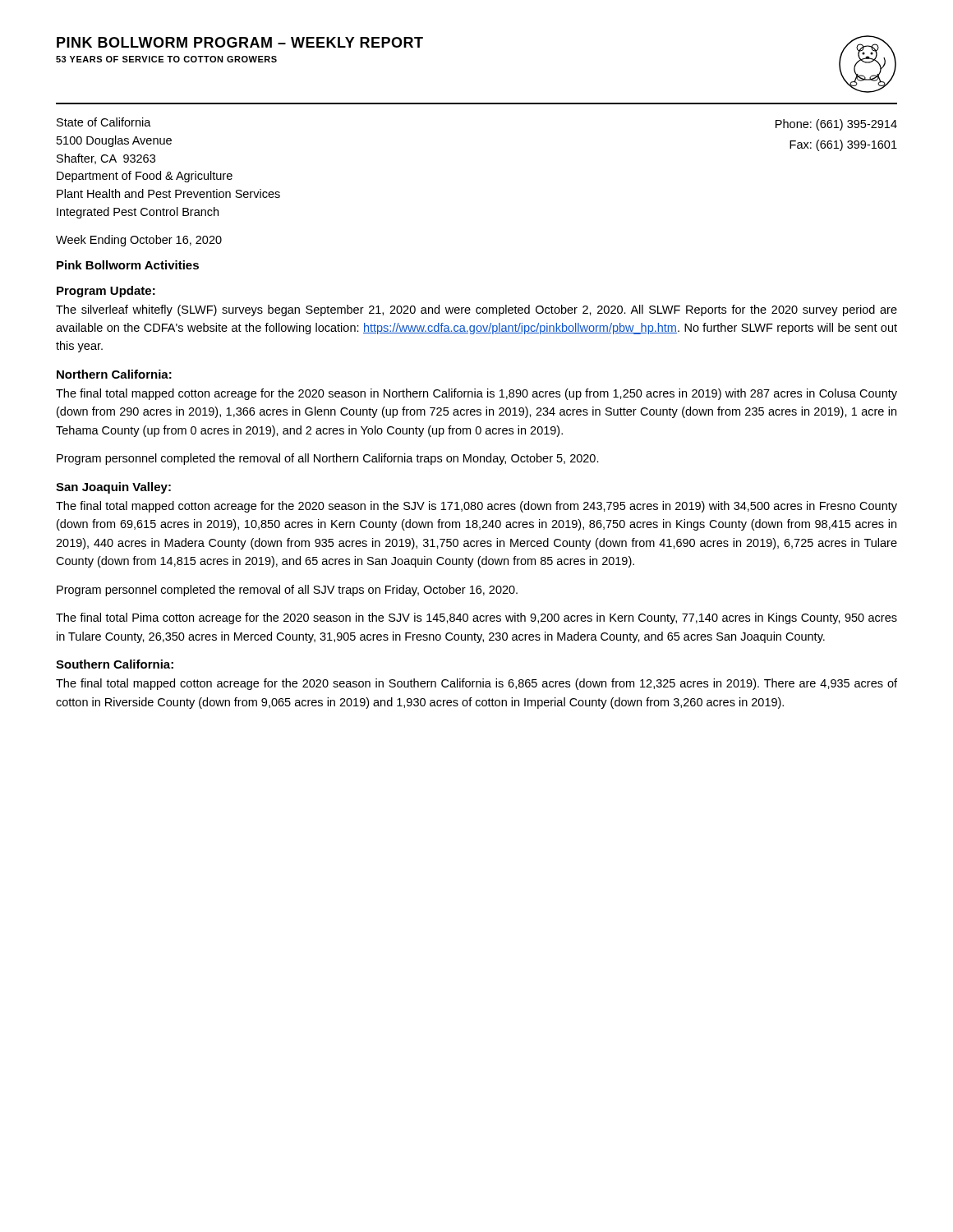Image resolution: width=953 pixels, height=1232 pixels.
Task: Find the logo
Action: (868, 65)
